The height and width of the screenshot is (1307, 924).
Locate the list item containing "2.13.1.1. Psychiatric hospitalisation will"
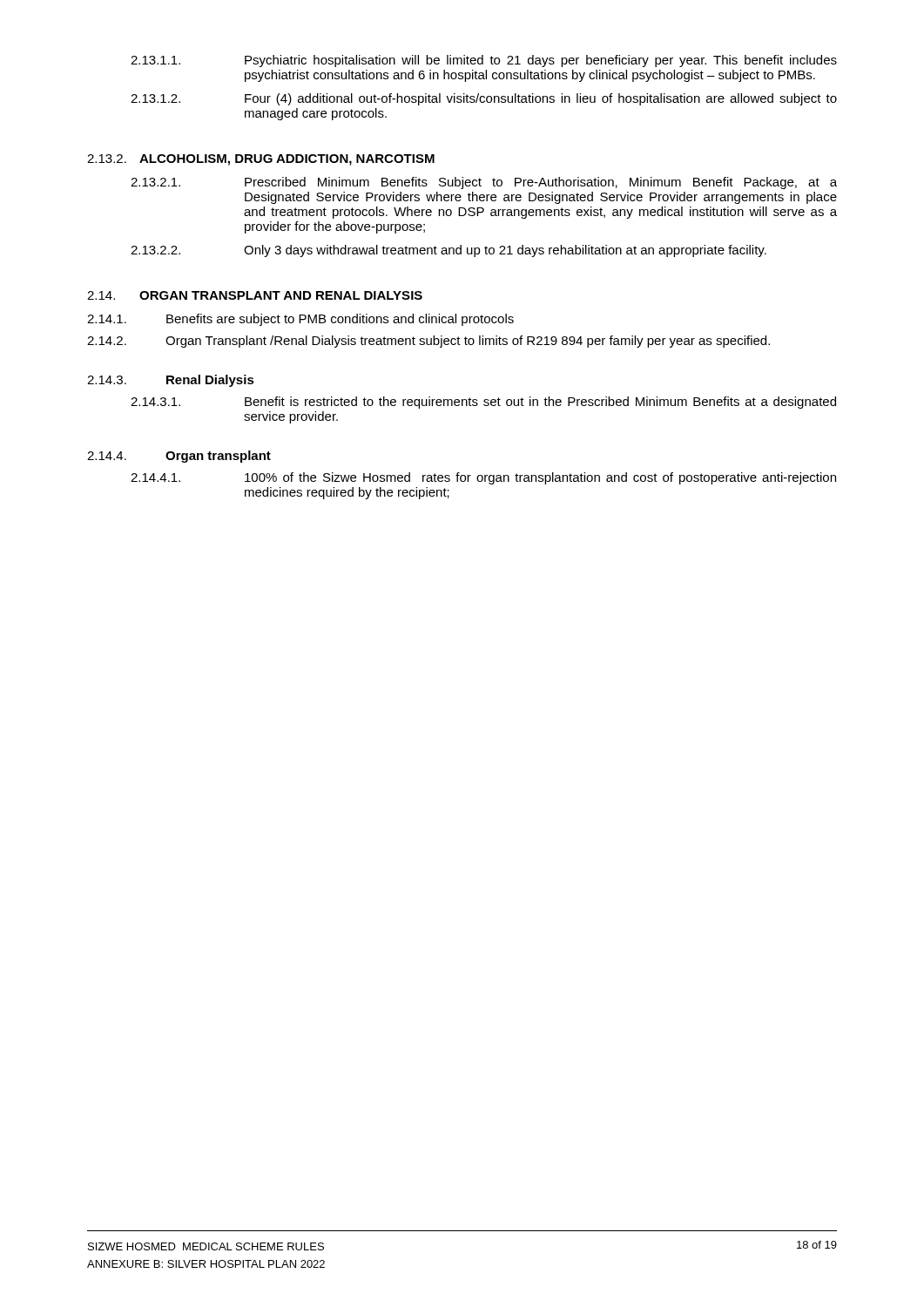(x=484, y=67)
